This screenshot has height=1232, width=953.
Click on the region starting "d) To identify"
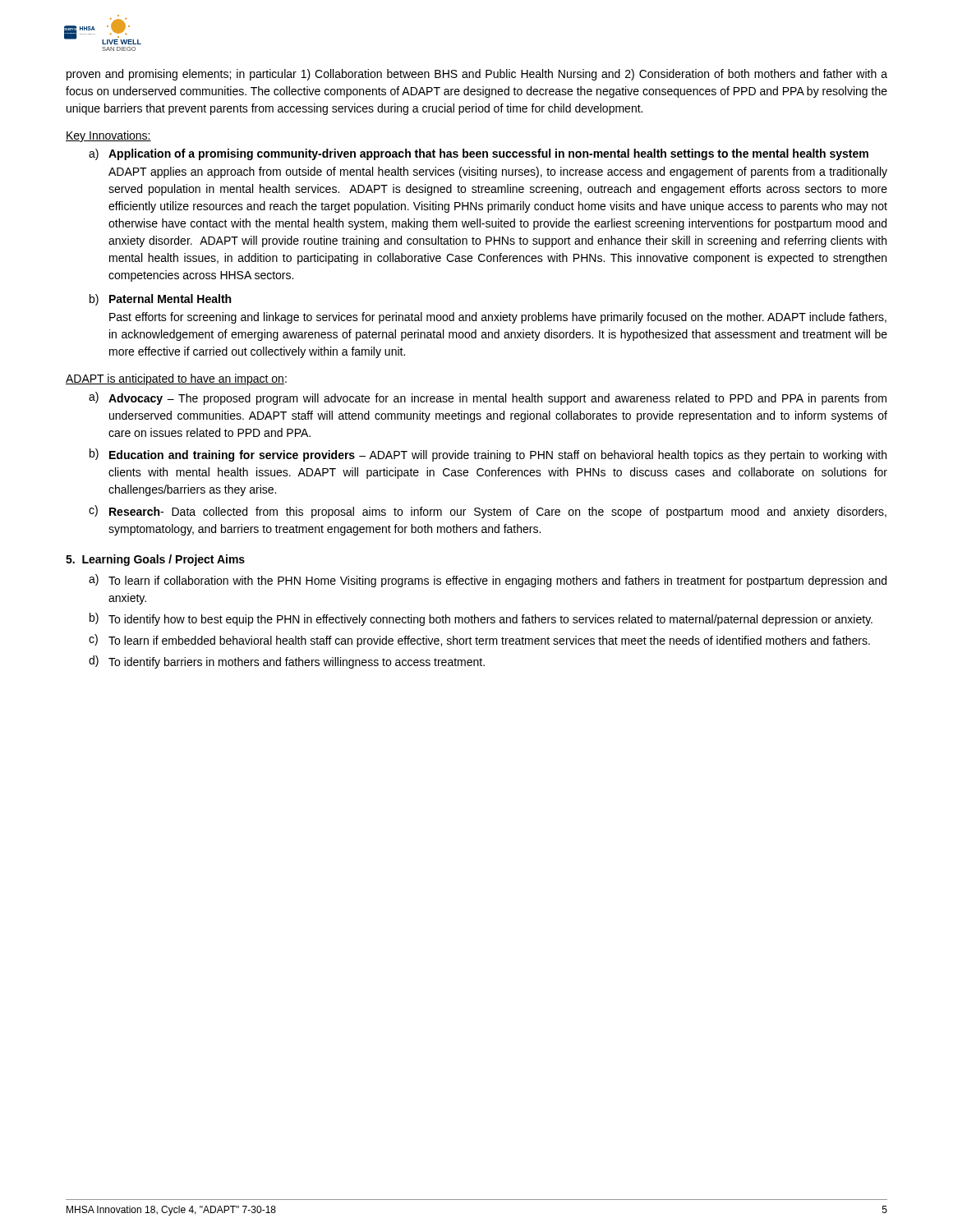pyautogui.click(x=488, y=662)
